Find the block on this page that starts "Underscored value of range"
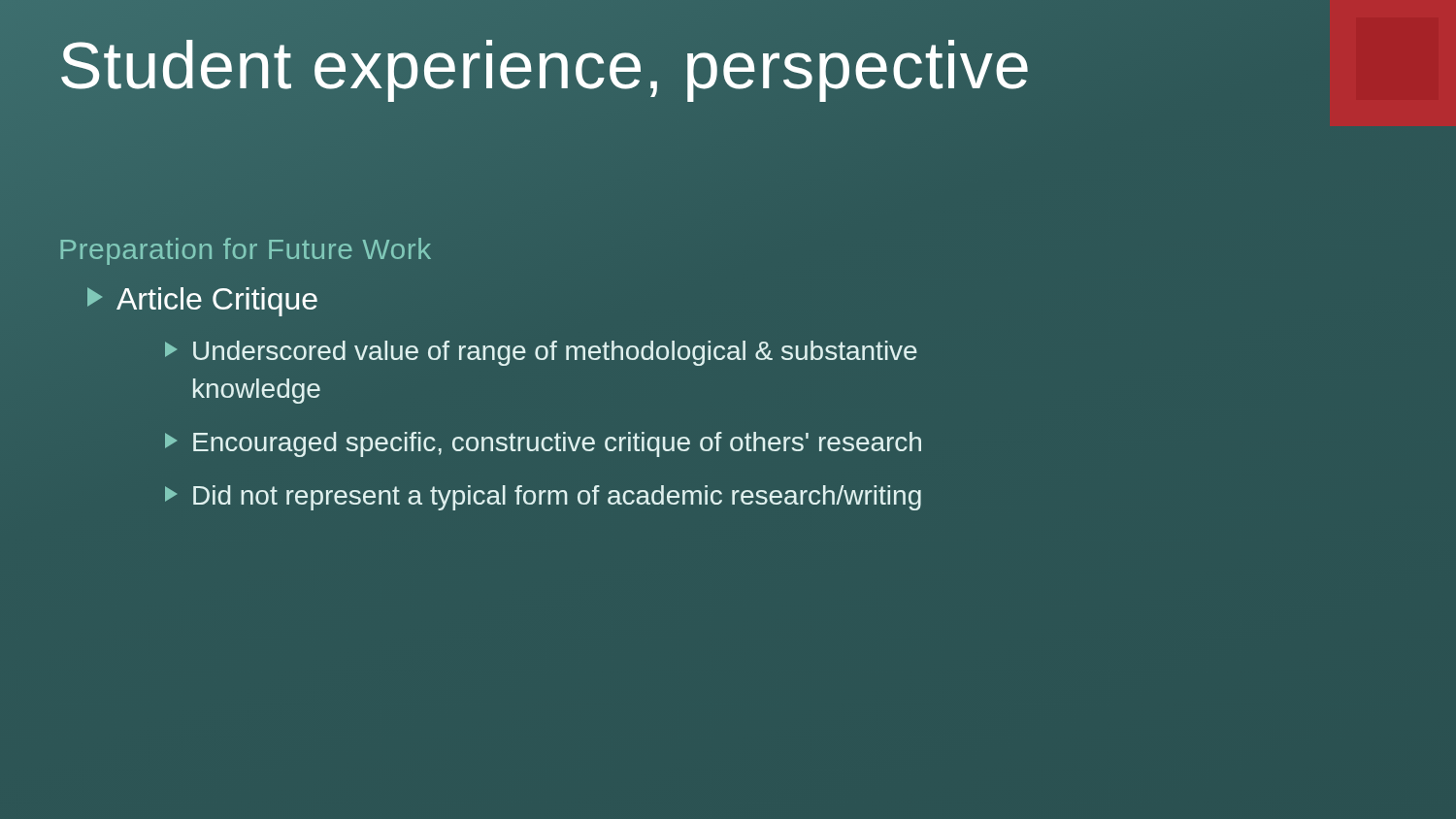The width and height of the screenshot is (1456, 819). (781, 369)
